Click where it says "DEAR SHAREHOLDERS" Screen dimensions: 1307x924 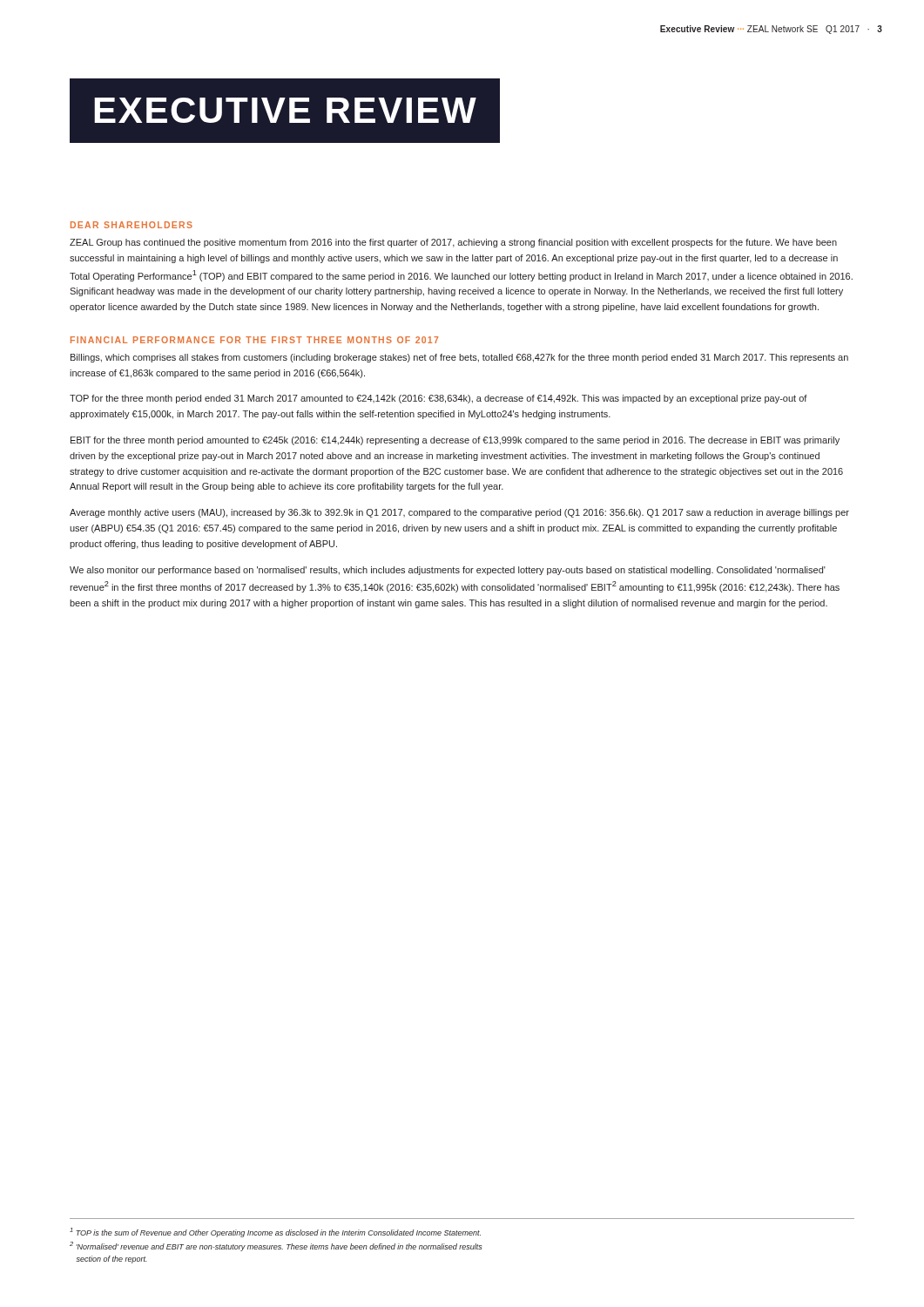[x=132, y=225]
